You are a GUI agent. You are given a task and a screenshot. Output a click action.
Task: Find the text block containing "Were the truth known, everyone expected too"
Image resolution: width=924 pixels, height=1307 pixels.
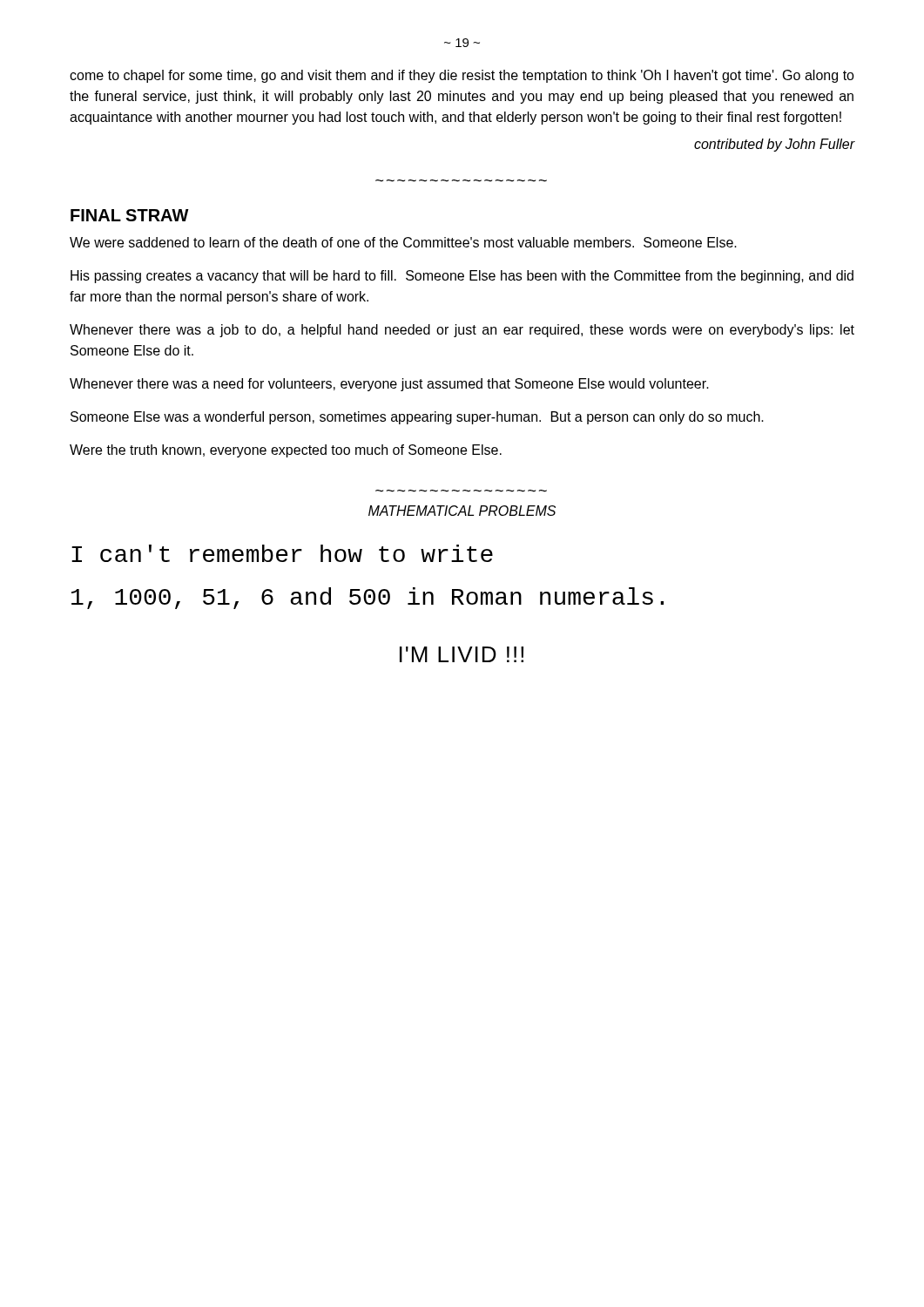[x=286, y=450]
